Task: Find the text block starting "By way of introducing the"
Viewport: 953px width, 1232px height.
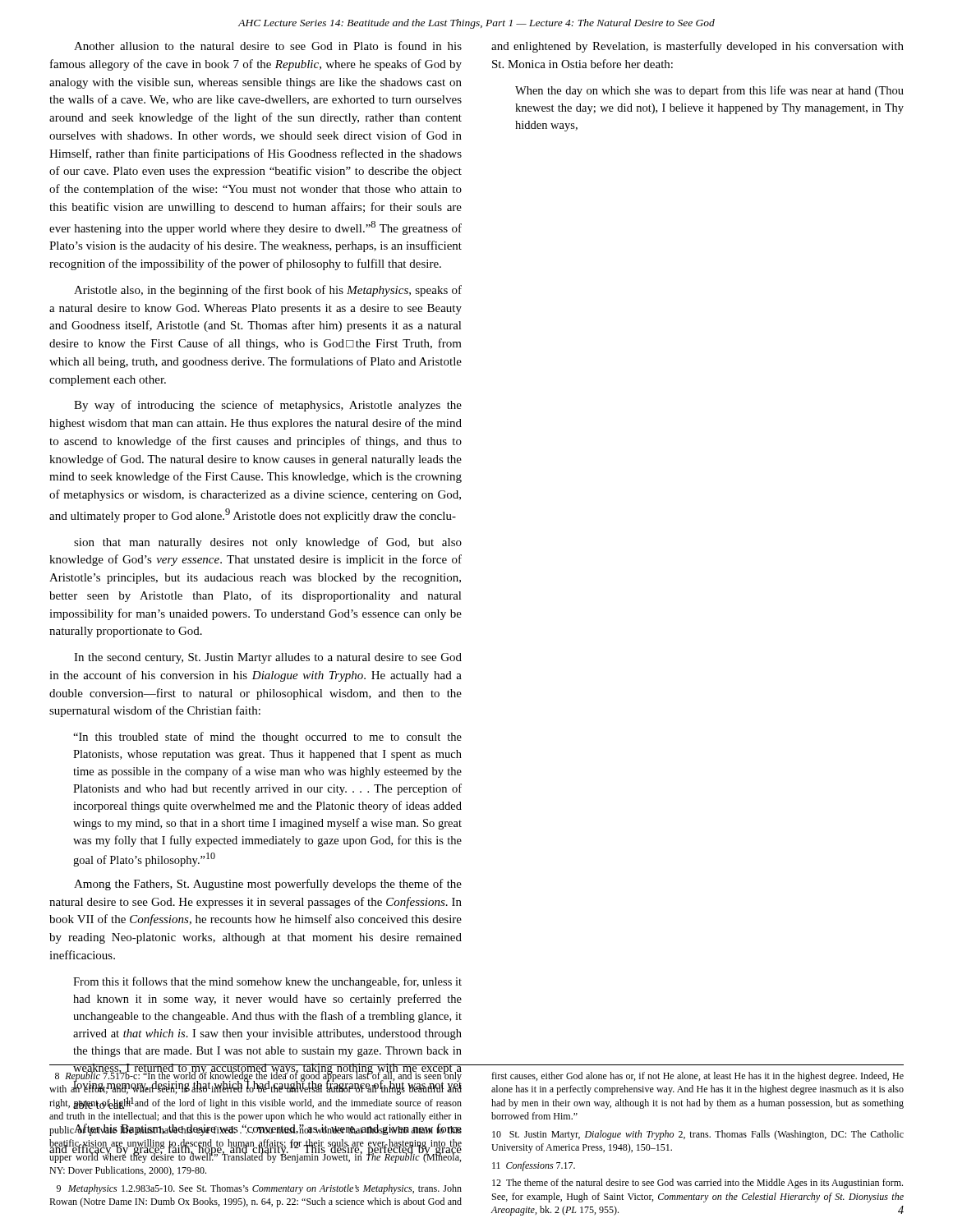Action: coord(255,460)
